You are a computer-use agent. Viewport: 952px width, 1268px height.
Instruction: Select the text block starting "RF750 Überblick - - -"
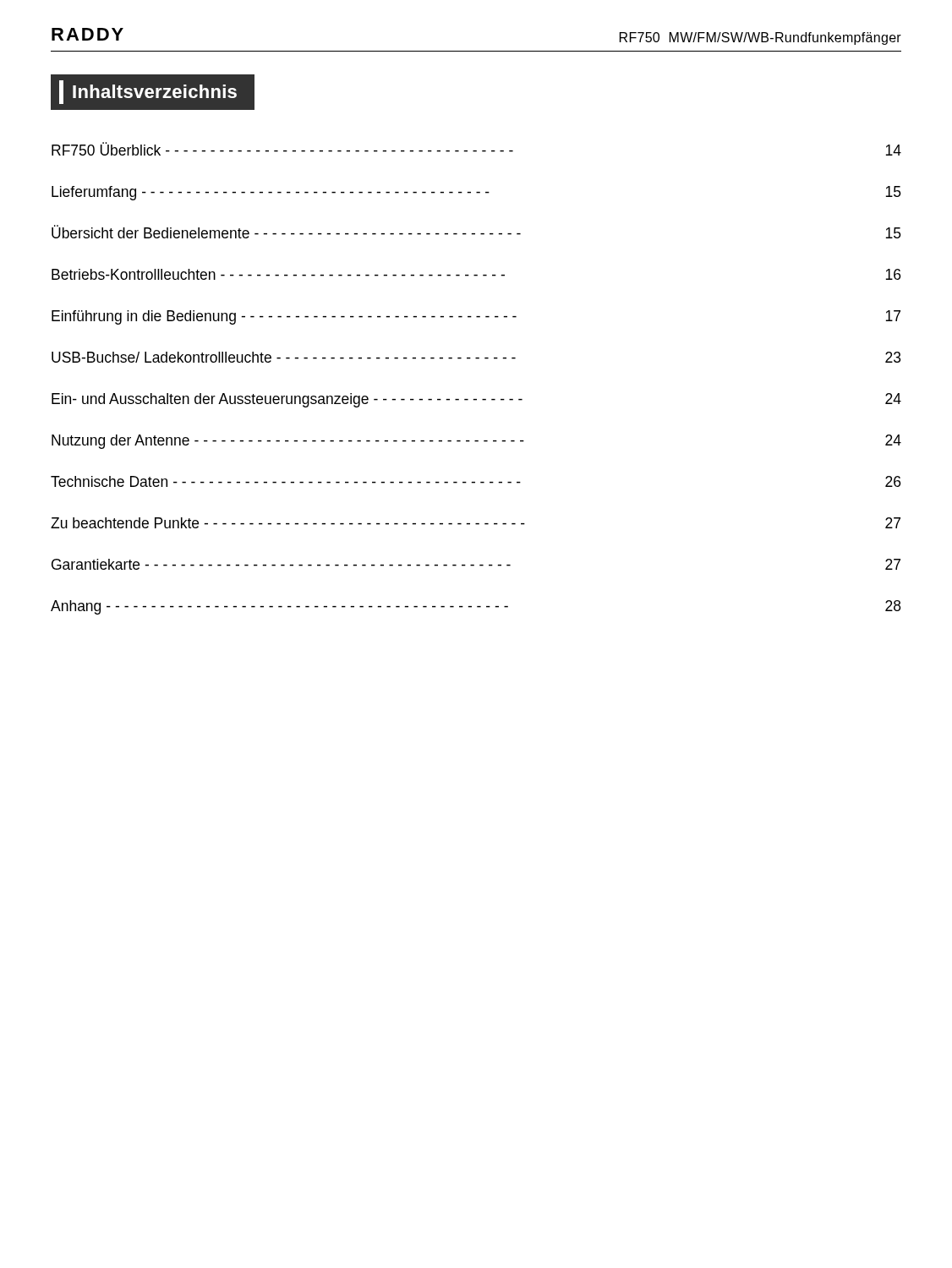pyautogui.click(x=476, y=151)
